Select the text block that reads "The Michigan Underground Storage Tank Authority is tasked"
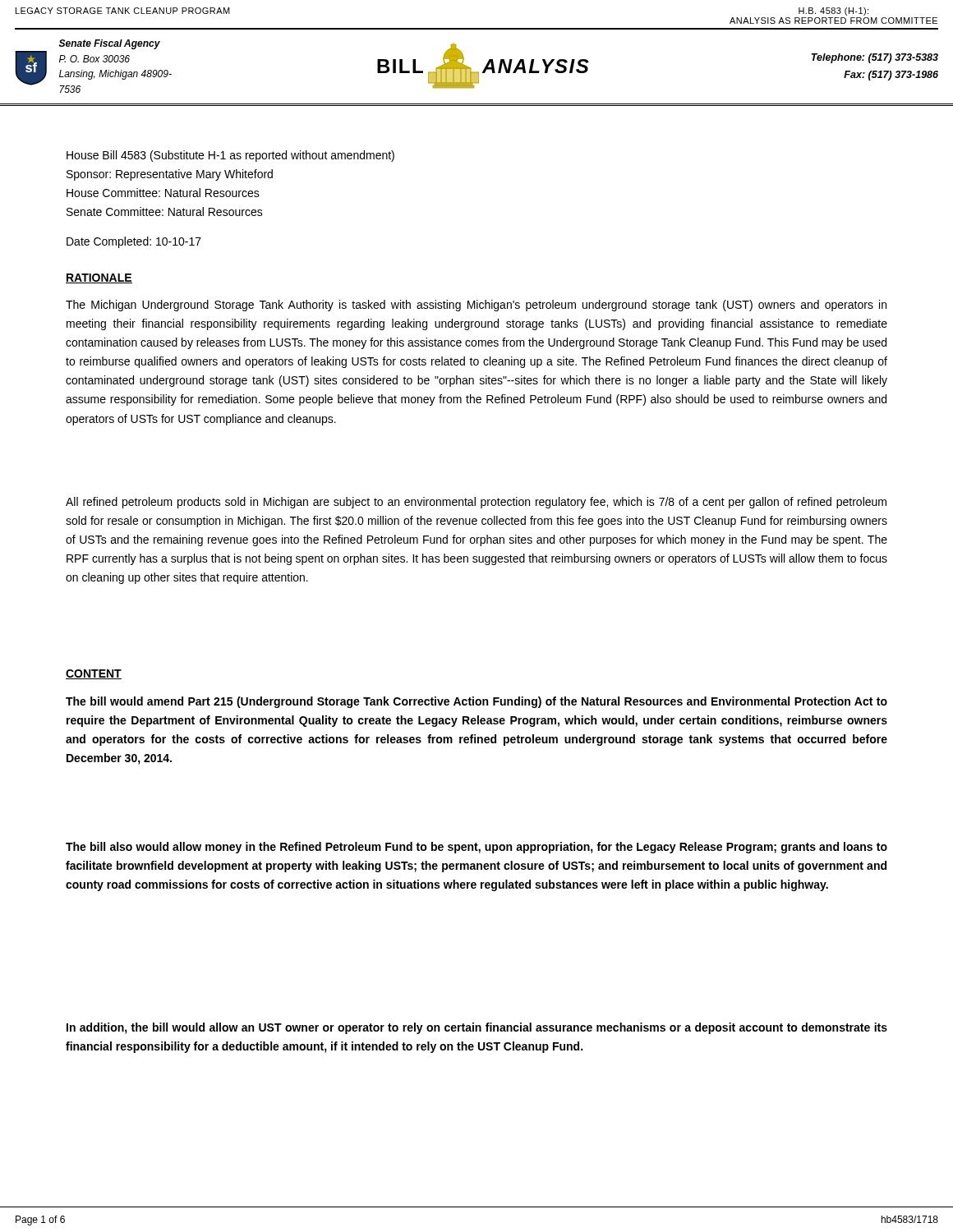 (x=476, y=362)
